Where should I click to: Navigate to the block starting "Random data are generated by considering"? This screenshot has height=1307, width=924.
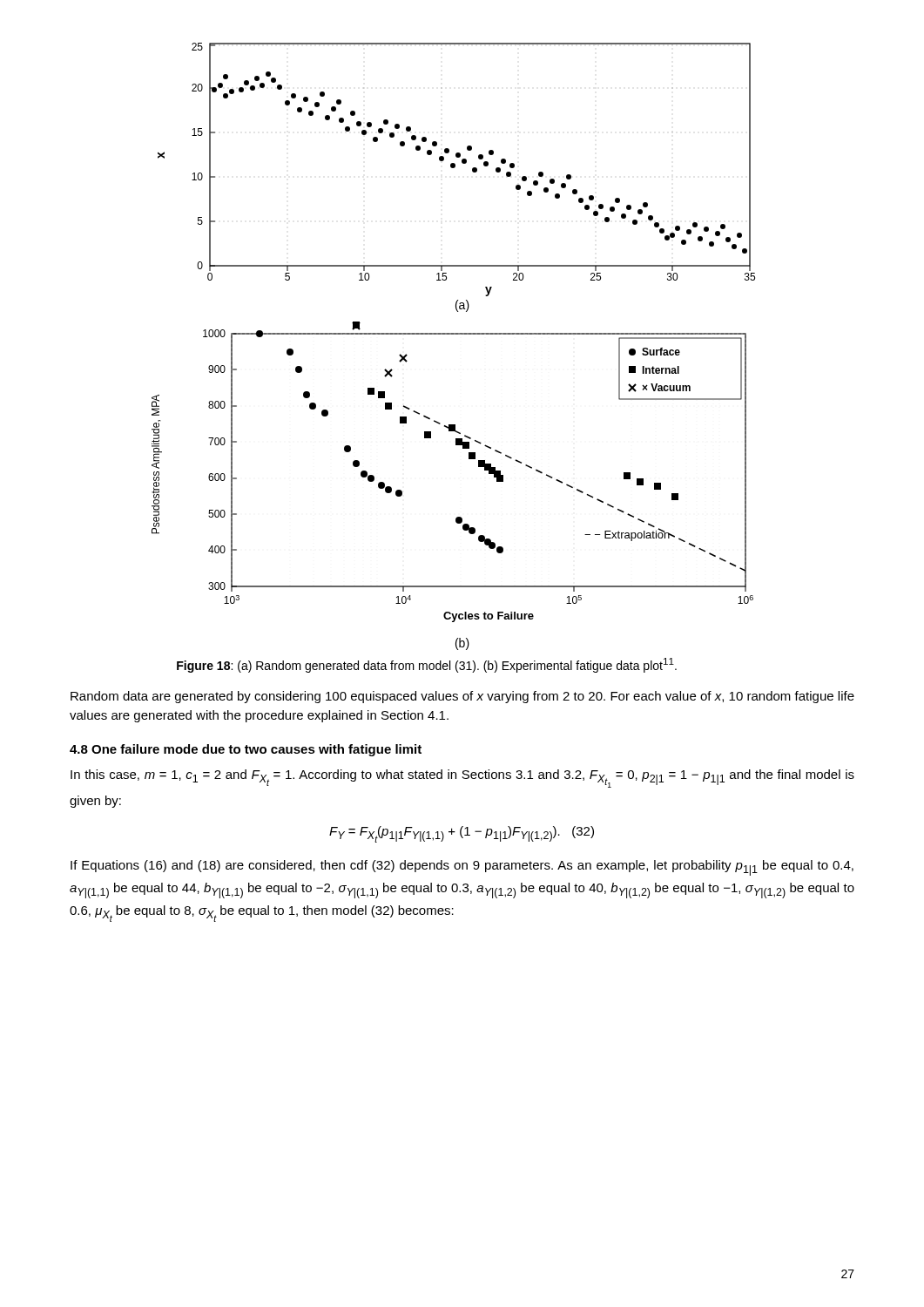[x=462, y=705]
